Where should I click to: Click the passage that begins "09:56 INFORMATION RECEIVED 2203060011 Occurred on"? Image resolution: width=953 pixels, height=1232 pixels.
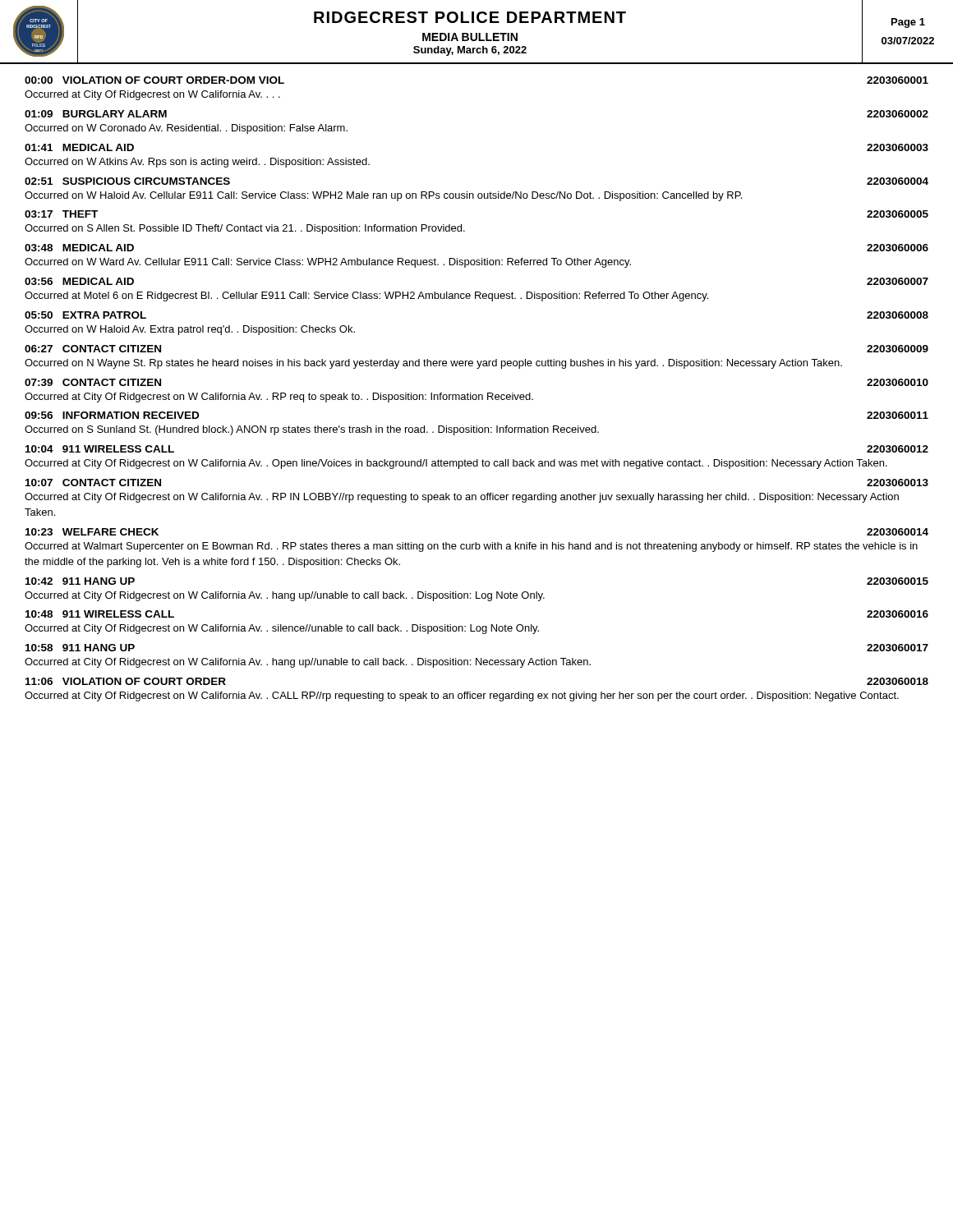click(x=476, y=424)
